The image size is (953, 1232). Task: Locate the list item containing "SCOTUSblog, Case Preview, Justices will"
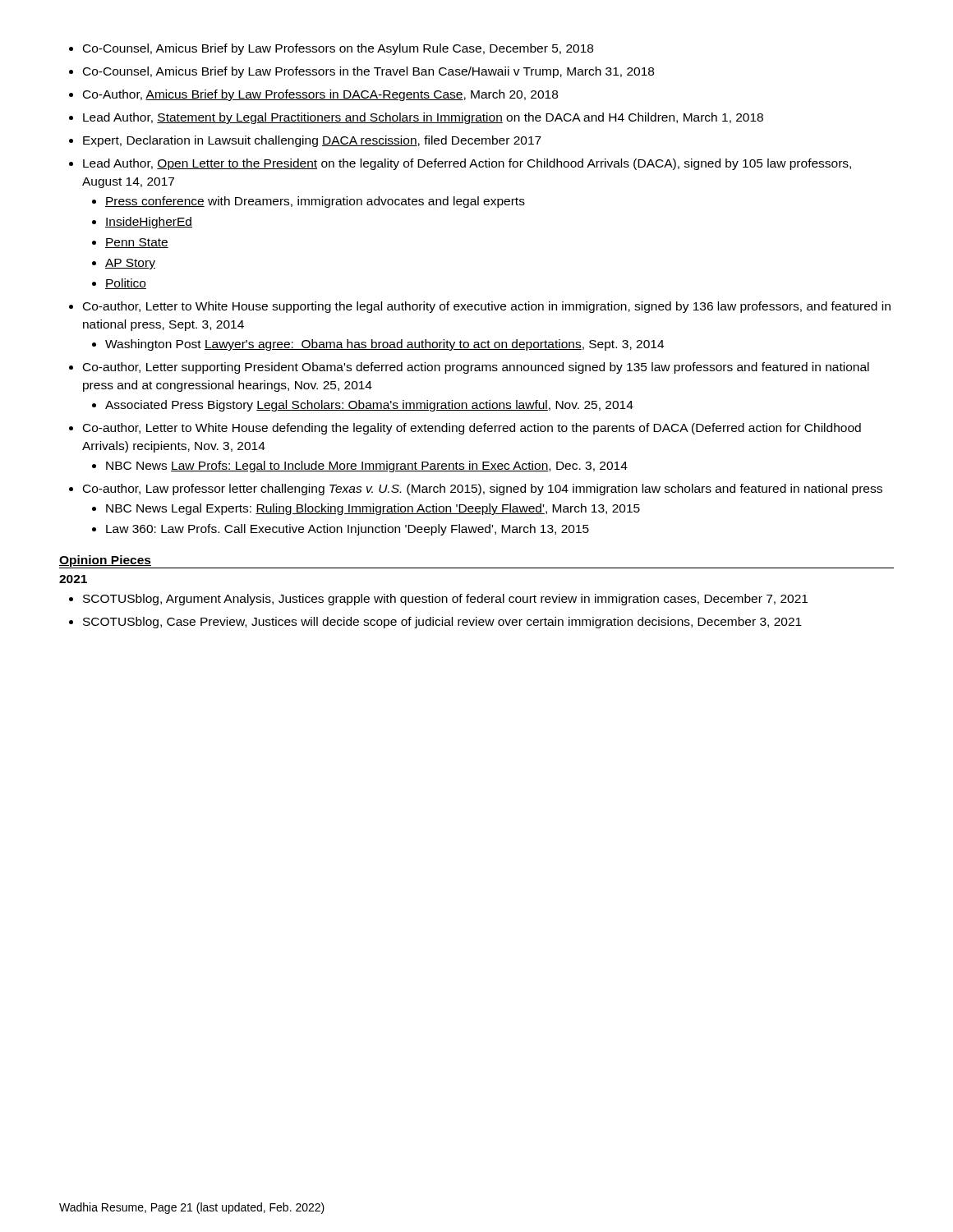pos(442,621)
